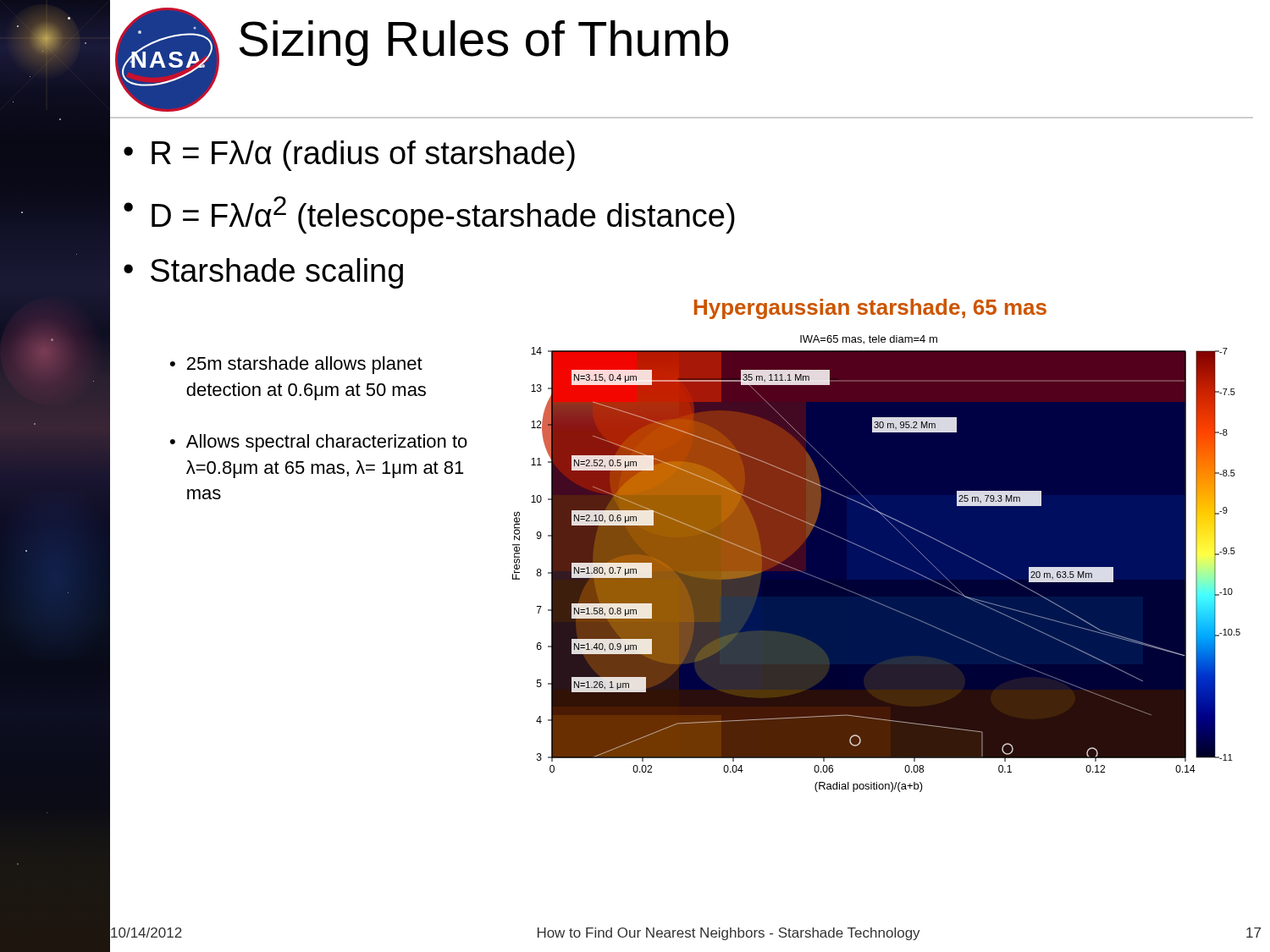Point to "Sizing Rules of Thumb"
1270x952 pixels.
pos(484,39)
